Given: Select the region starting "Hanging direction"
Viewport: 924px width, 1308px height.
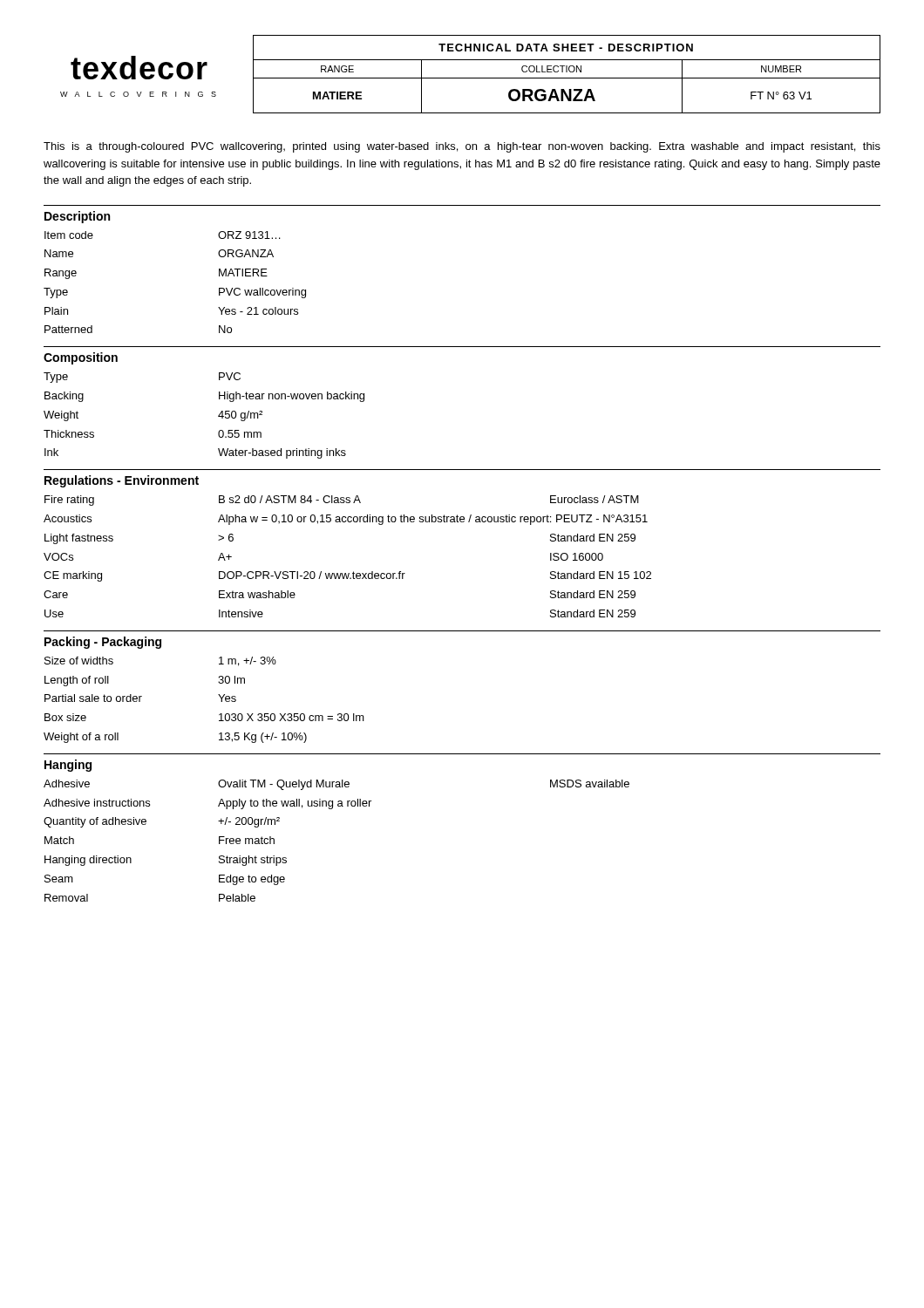Looking at the screenshot, I should pyautogui.click(x=88, y=859).
